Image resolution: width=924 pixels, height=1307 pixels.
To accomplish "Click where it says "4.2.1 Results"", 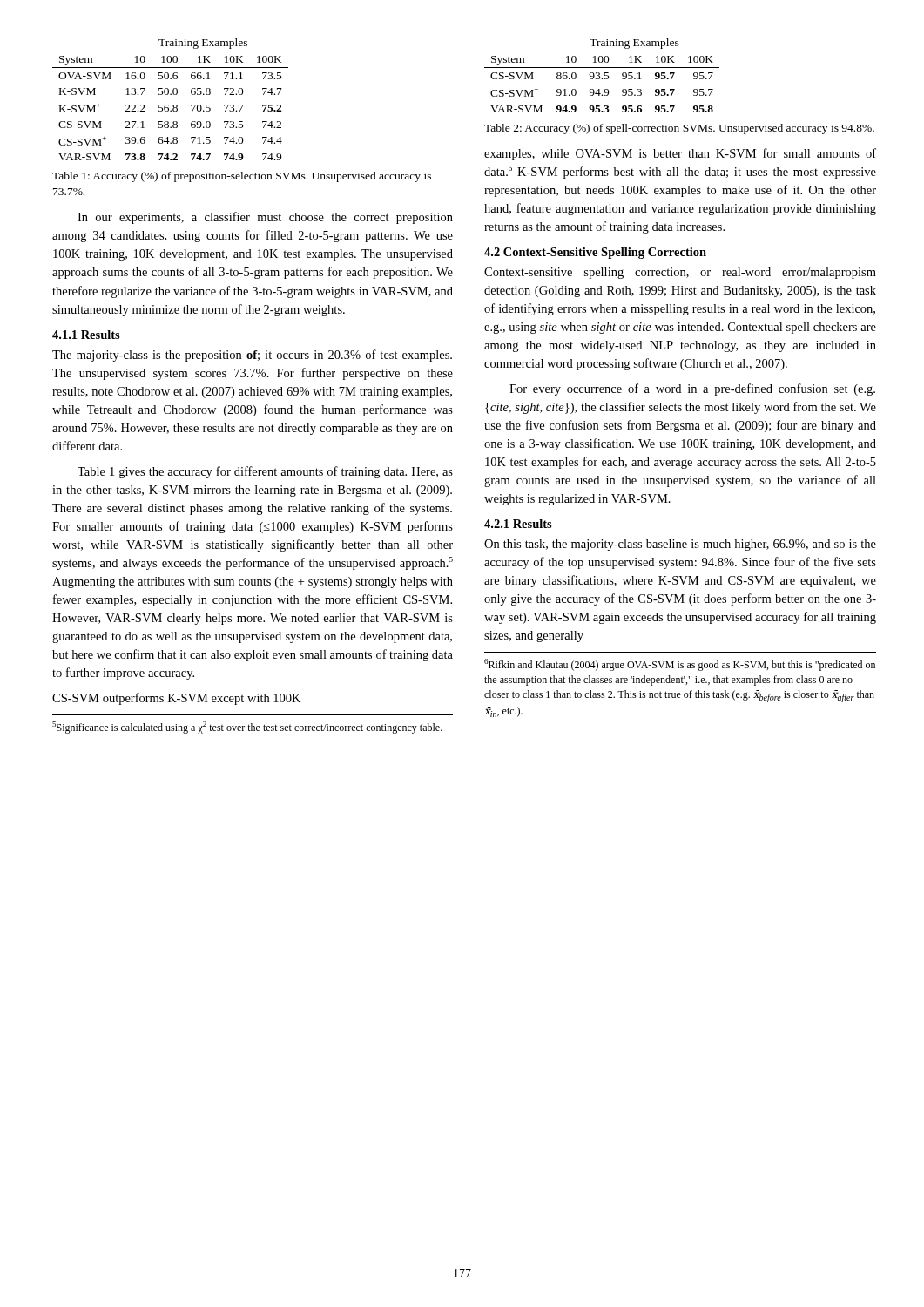I will coord(518,524).
